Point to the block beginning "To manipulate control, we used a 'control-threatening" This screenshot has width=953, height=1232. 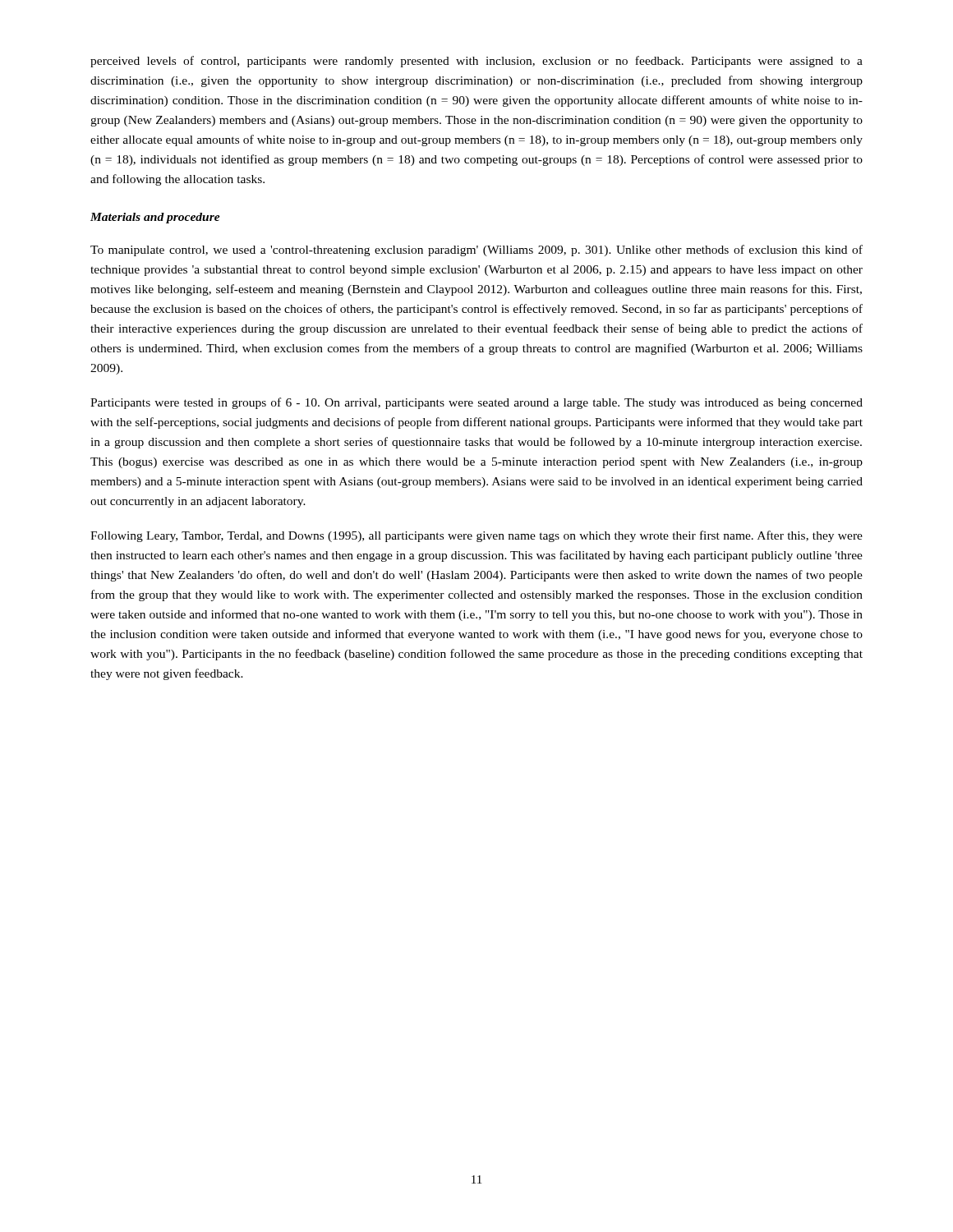(x=476, y=309)
